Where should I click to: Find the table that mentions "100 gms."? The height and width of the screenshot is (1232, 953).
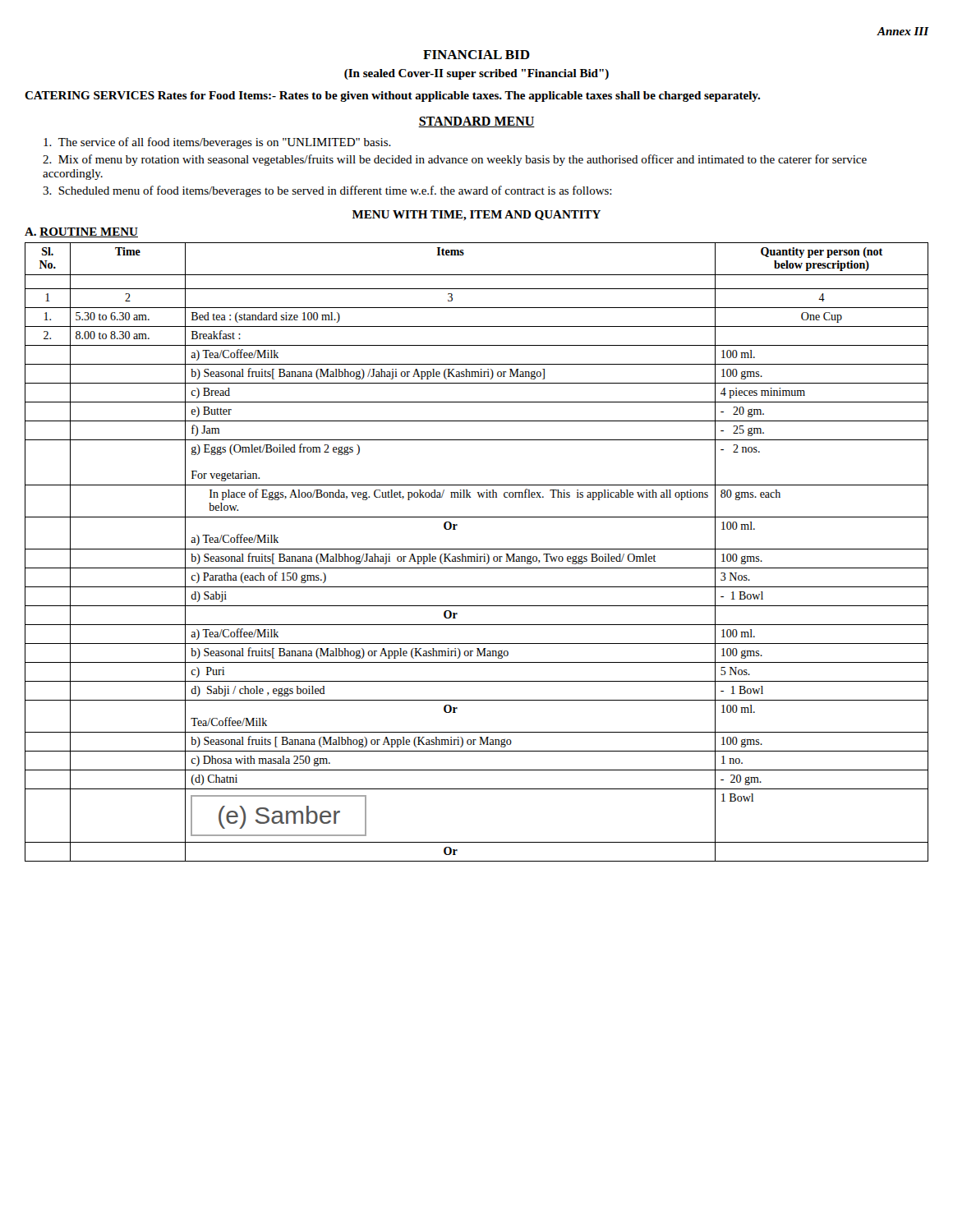coord(476,552)
